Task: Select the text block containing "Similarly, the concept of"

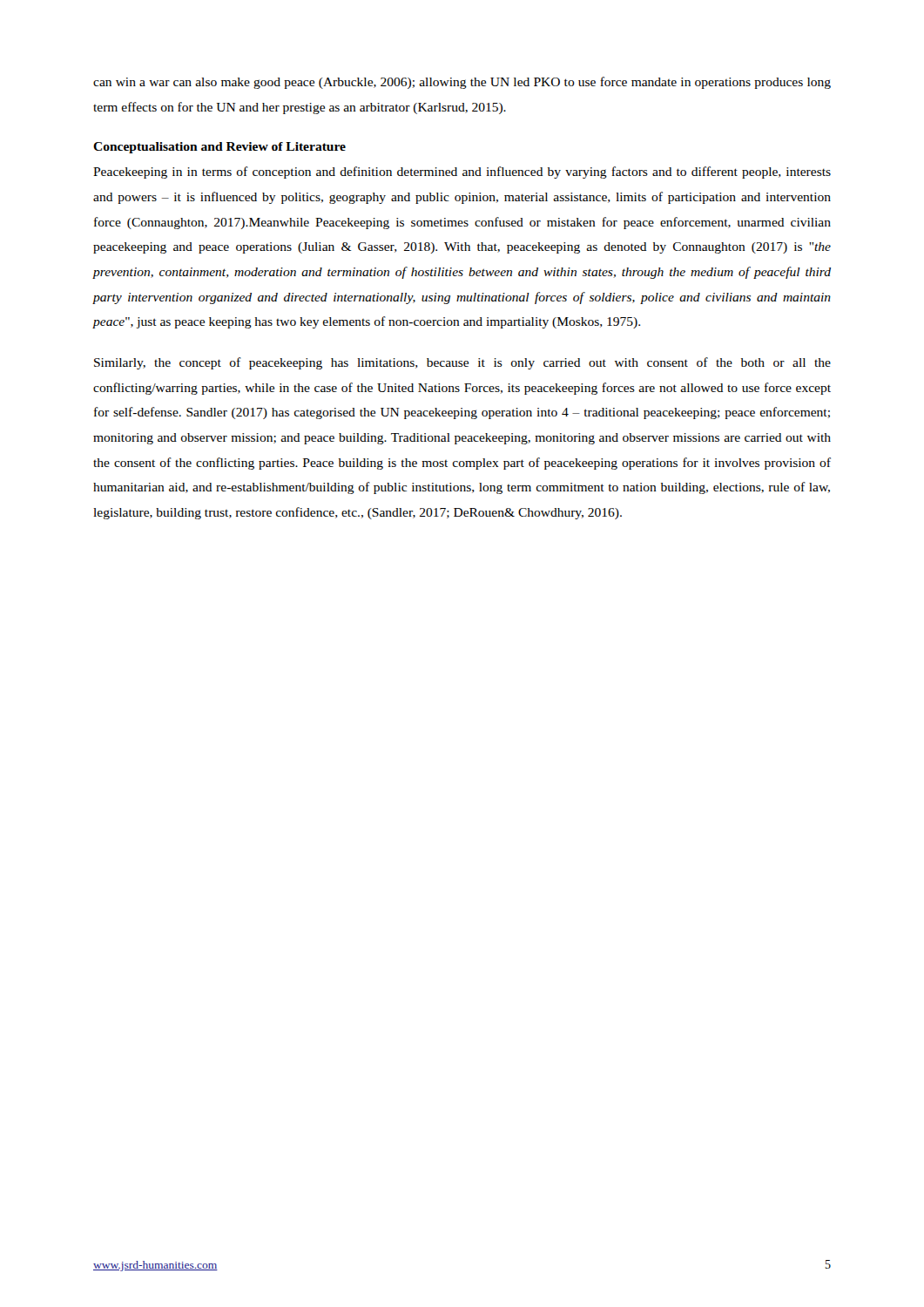Action: pos(462,437)
